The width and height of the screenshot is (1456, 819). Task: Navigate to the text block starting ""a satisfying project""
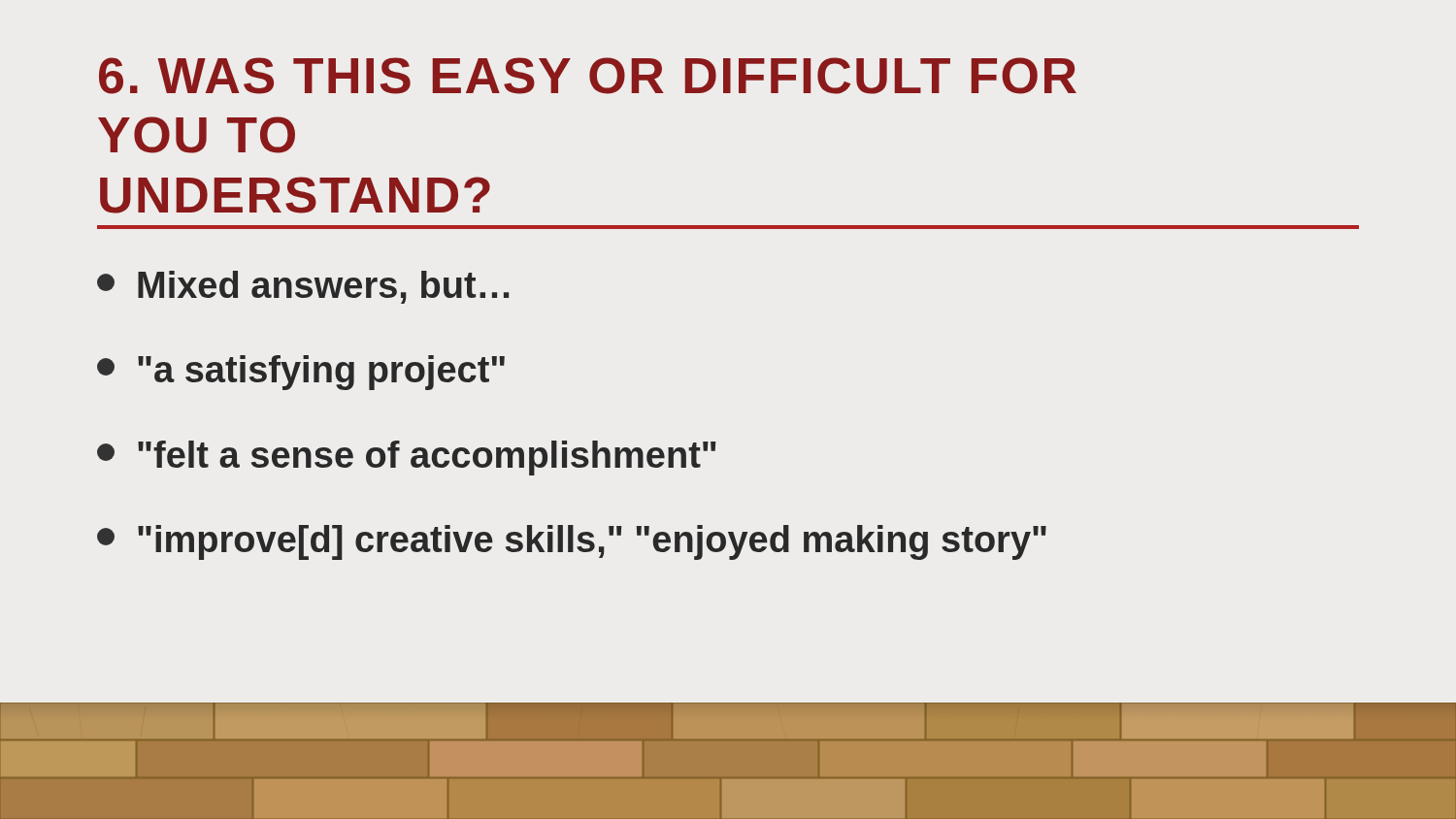(302, 371)
